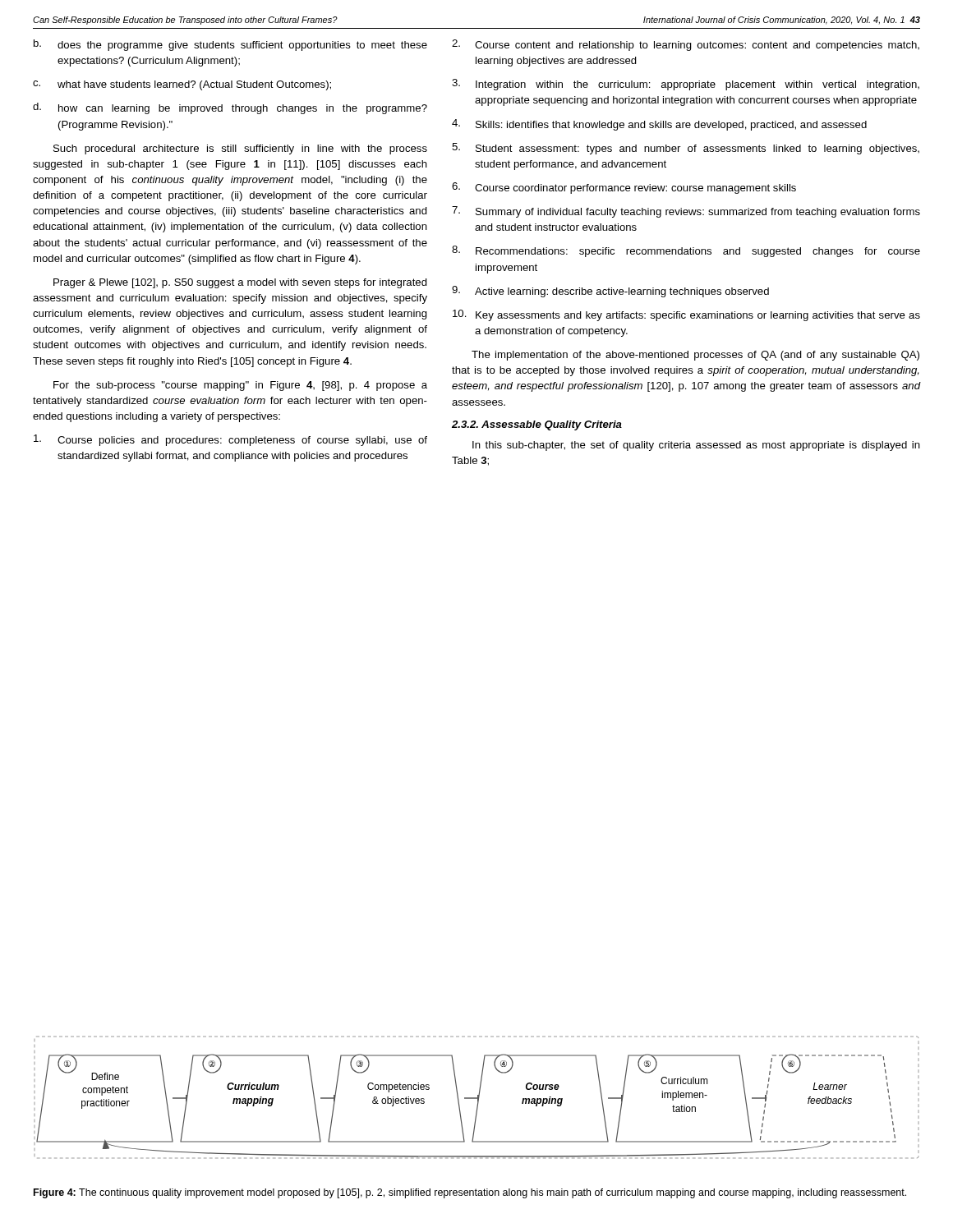This screenshot has height=1232, width=953.
Task: Select the block starting "Such procedural architecture is still"
Action: (230, 203)
